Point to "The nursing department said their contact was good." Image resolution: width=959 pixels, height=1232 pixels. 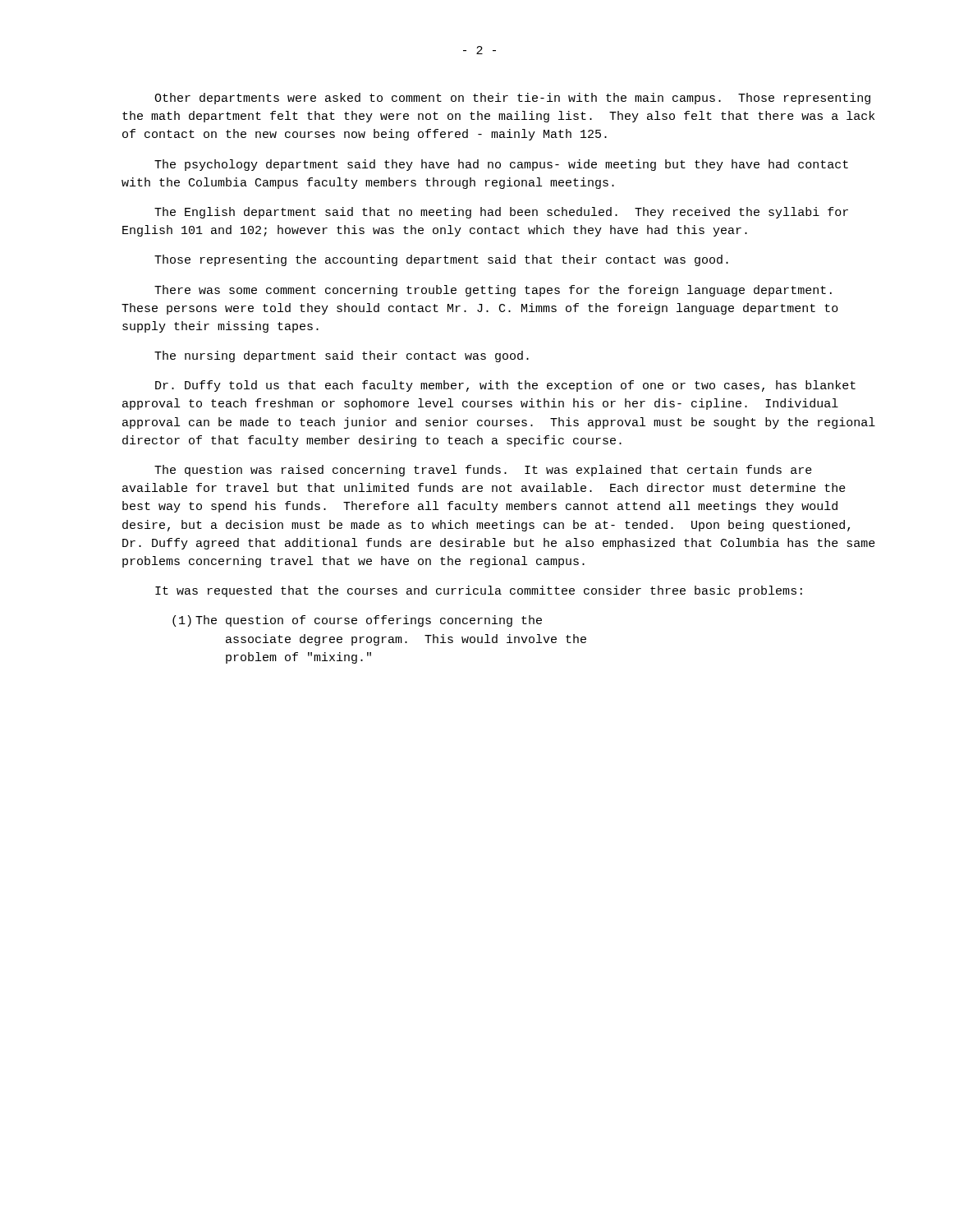tap(343, 357)
